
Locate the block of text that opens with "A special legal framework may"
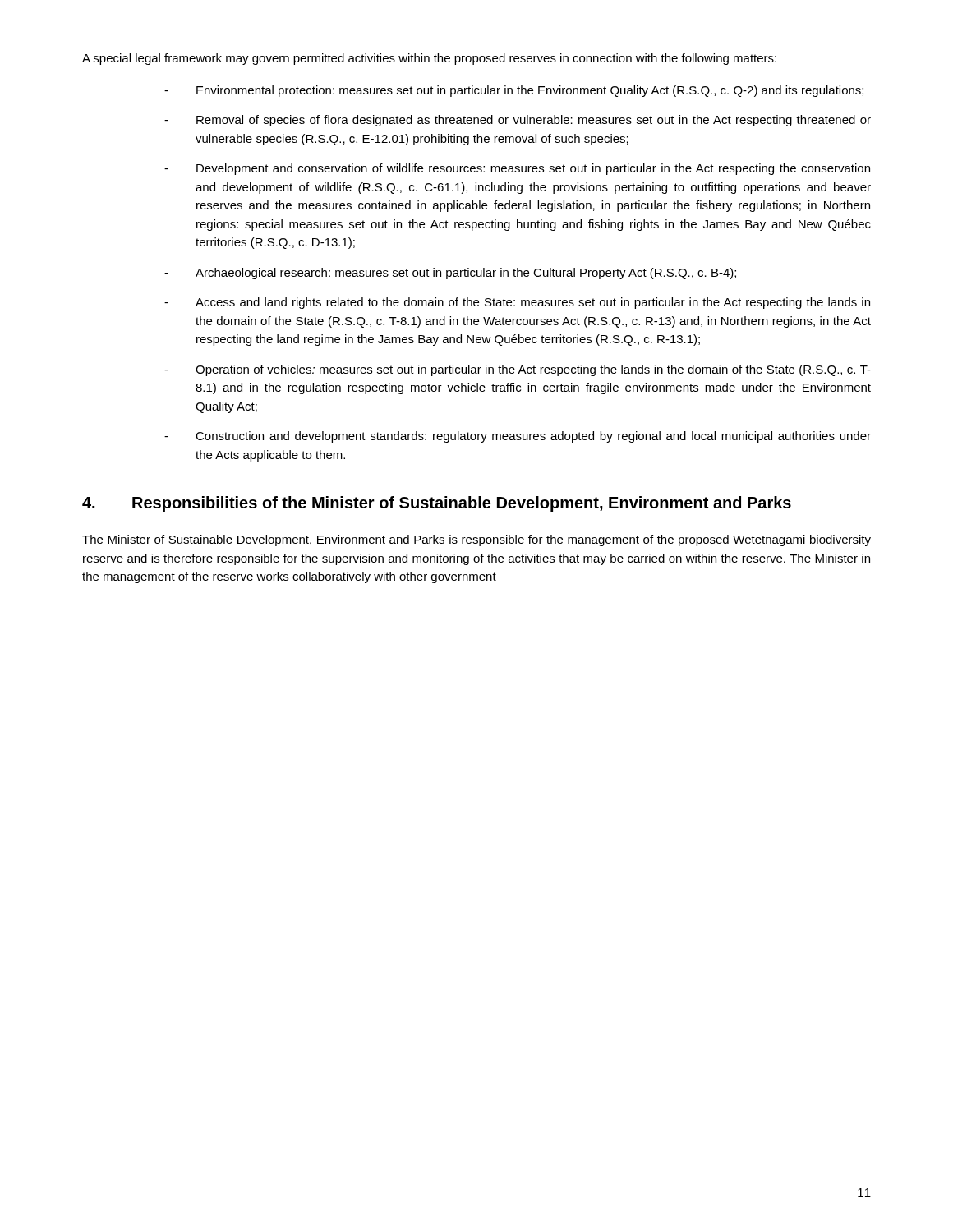coord(430,58)
